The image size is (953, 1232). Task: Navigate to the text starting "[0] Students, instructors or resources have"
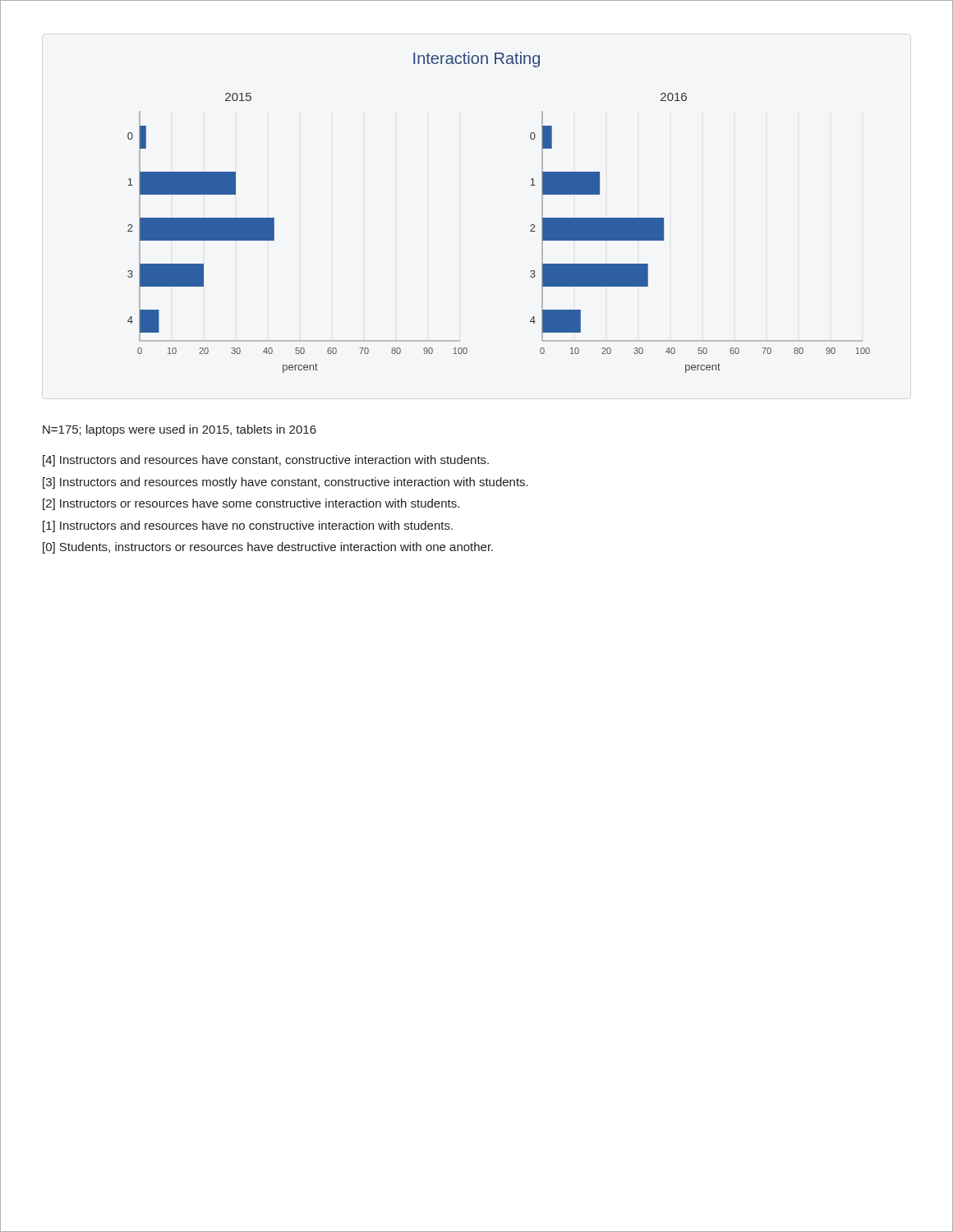tap(268, 547)
